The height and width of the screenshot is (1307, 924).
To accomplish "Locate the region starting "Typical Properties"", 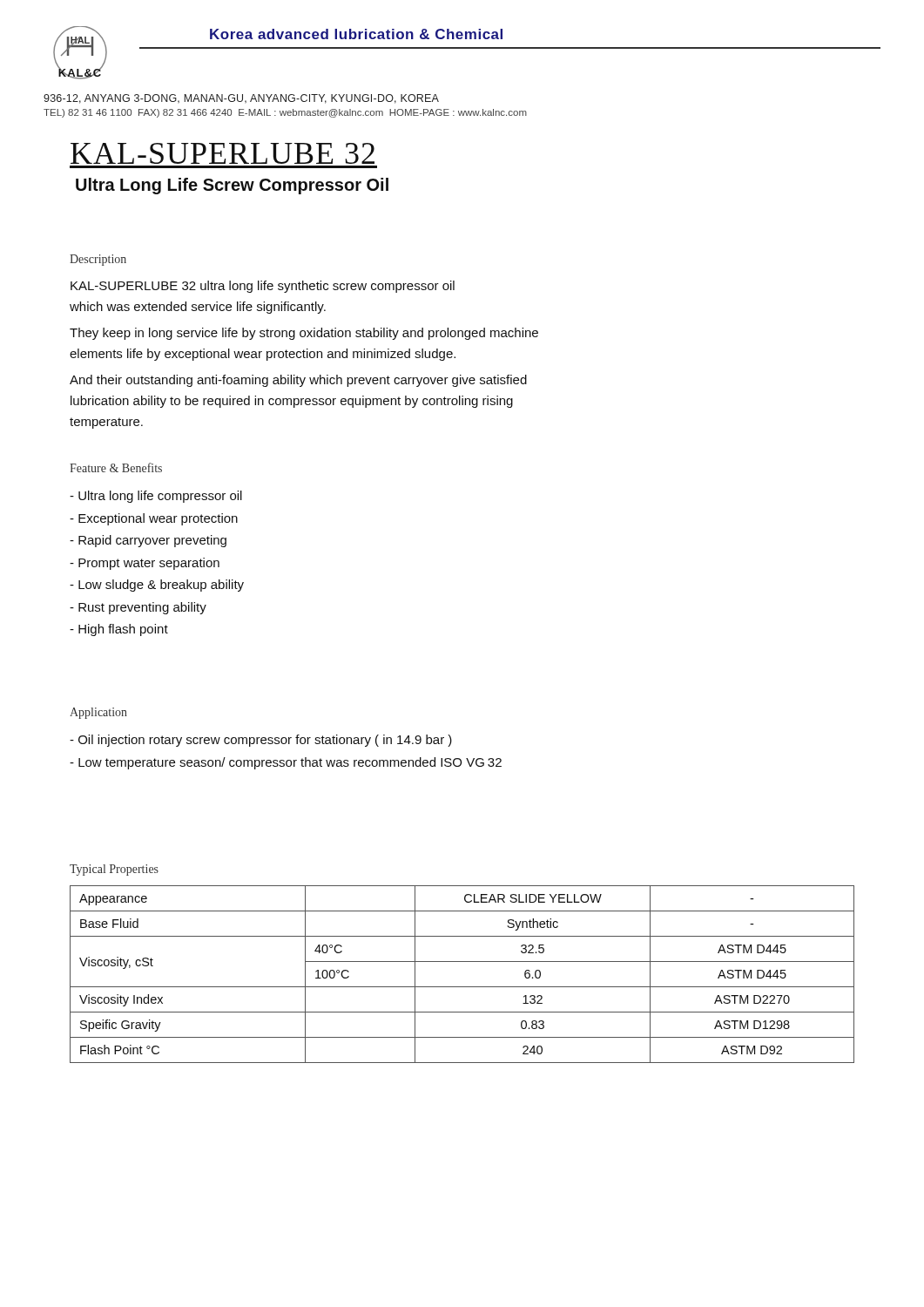I will pos(114,869).
